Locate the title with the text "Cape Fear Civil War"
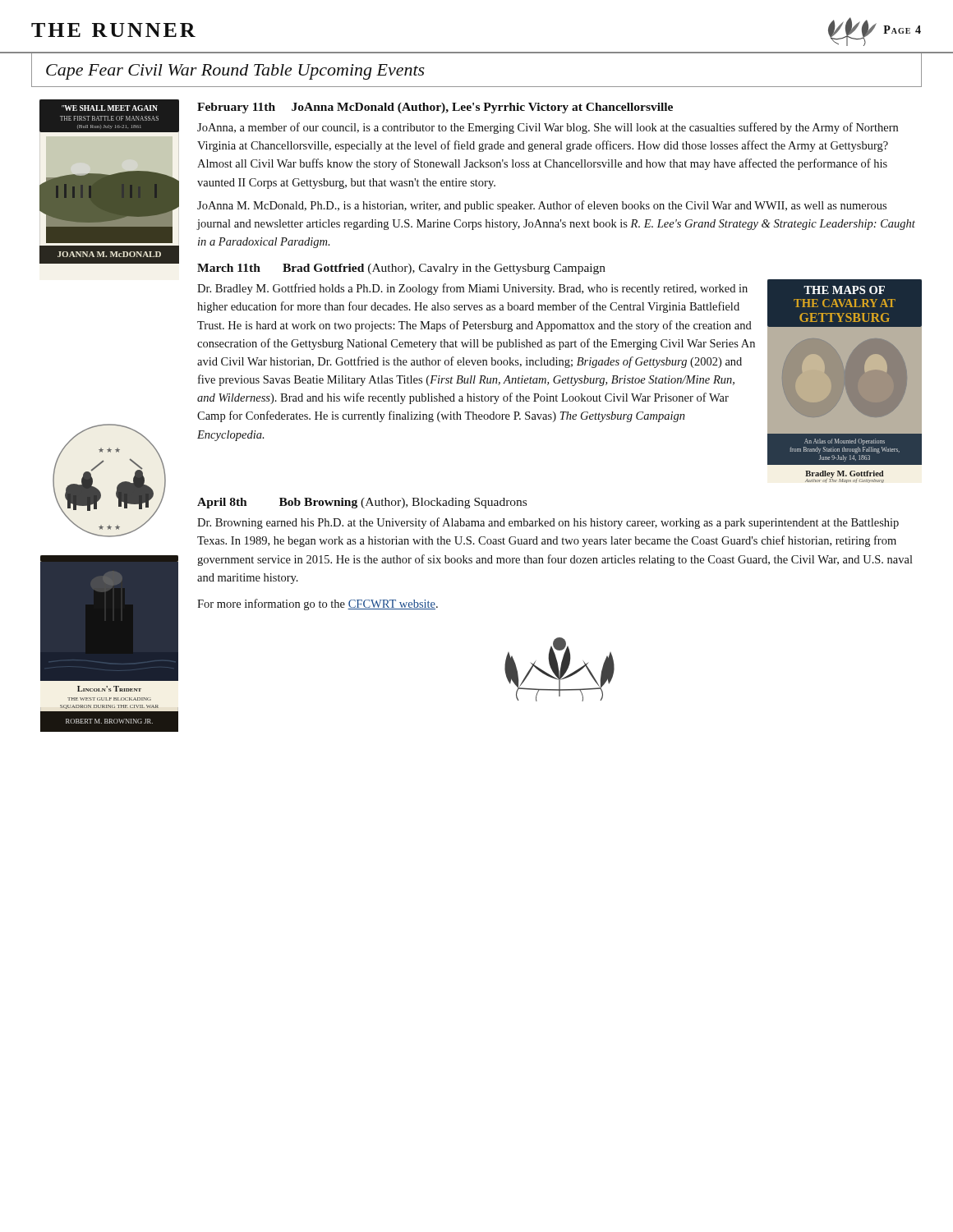953x1232 pixels. point(235,69)
